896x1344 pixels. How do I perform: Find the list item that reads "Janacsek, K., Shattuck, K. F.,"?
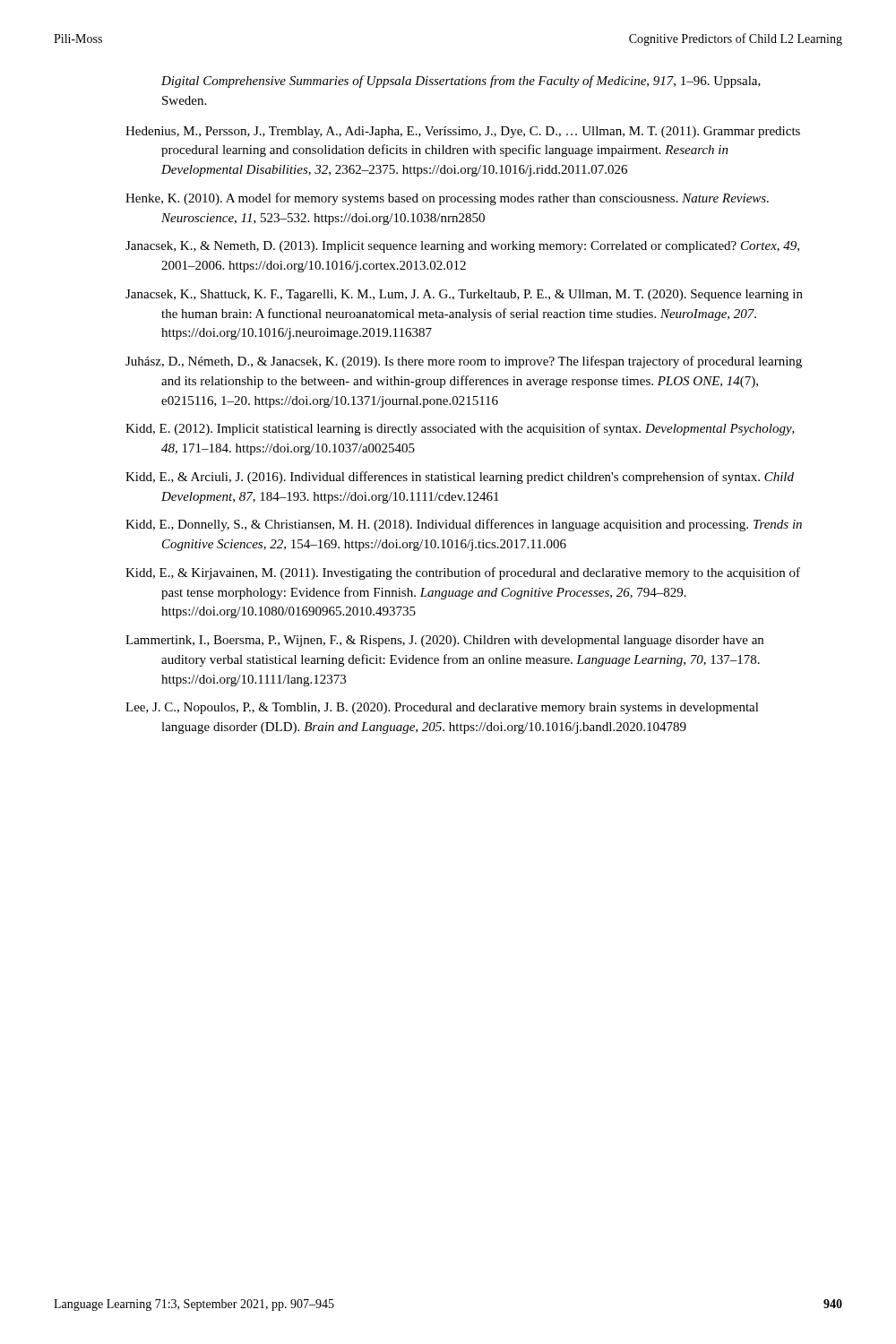coord(464,313)
